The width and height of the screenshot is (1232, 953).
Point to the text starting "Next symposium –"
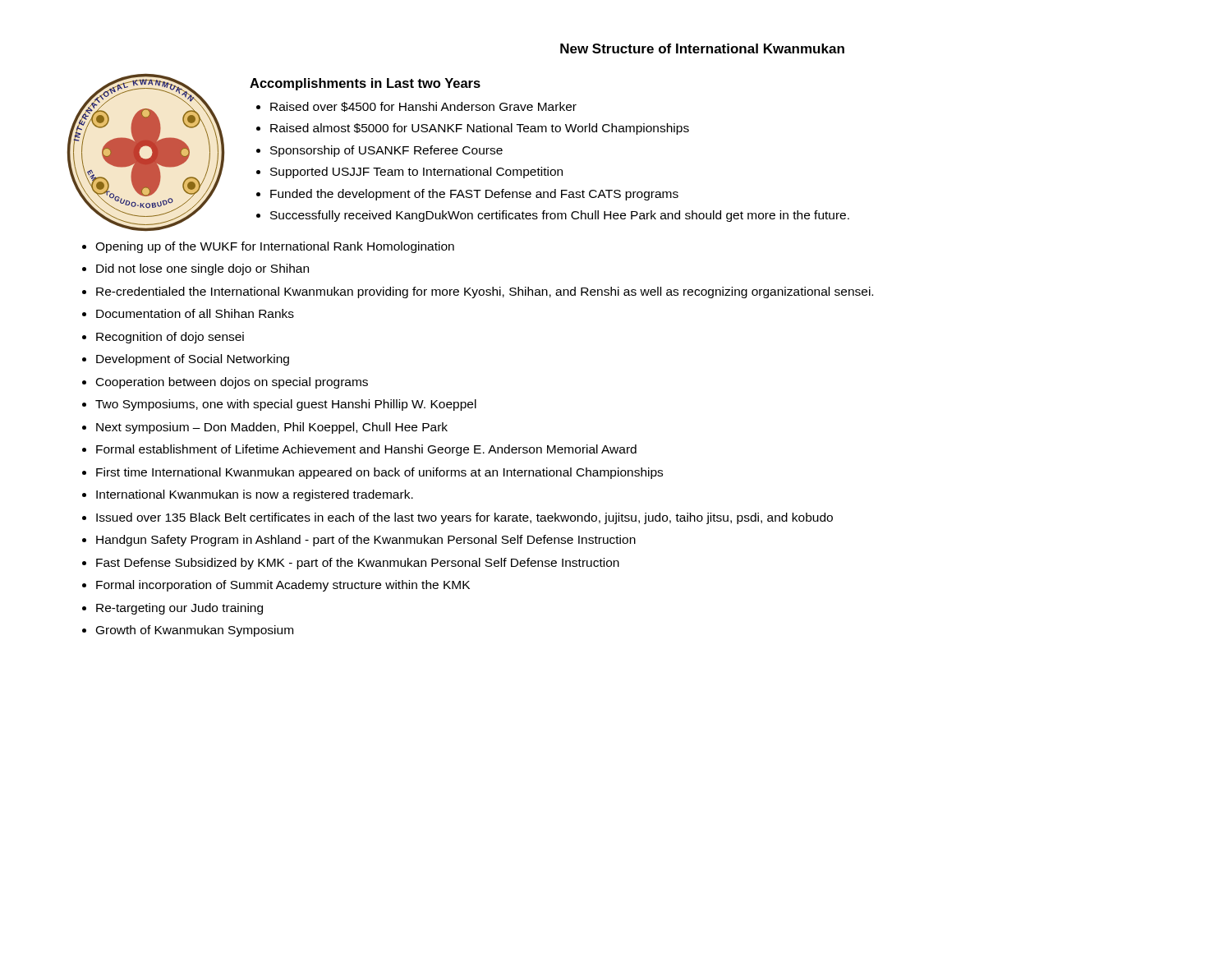click(x=271, y=427)
